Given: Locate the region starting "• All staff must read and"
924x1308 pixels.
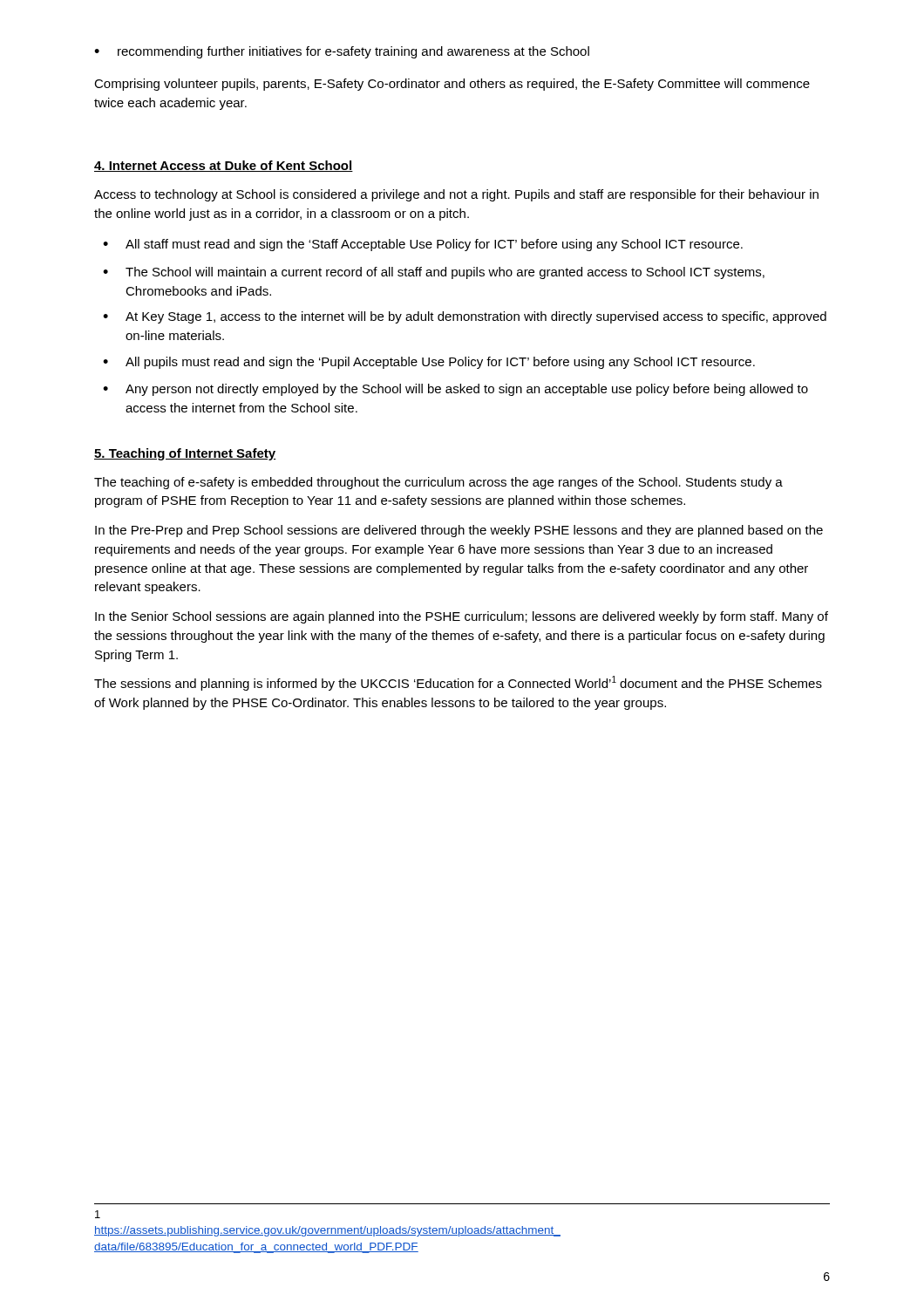Looking at the screenshot, I should click(423, 245).
